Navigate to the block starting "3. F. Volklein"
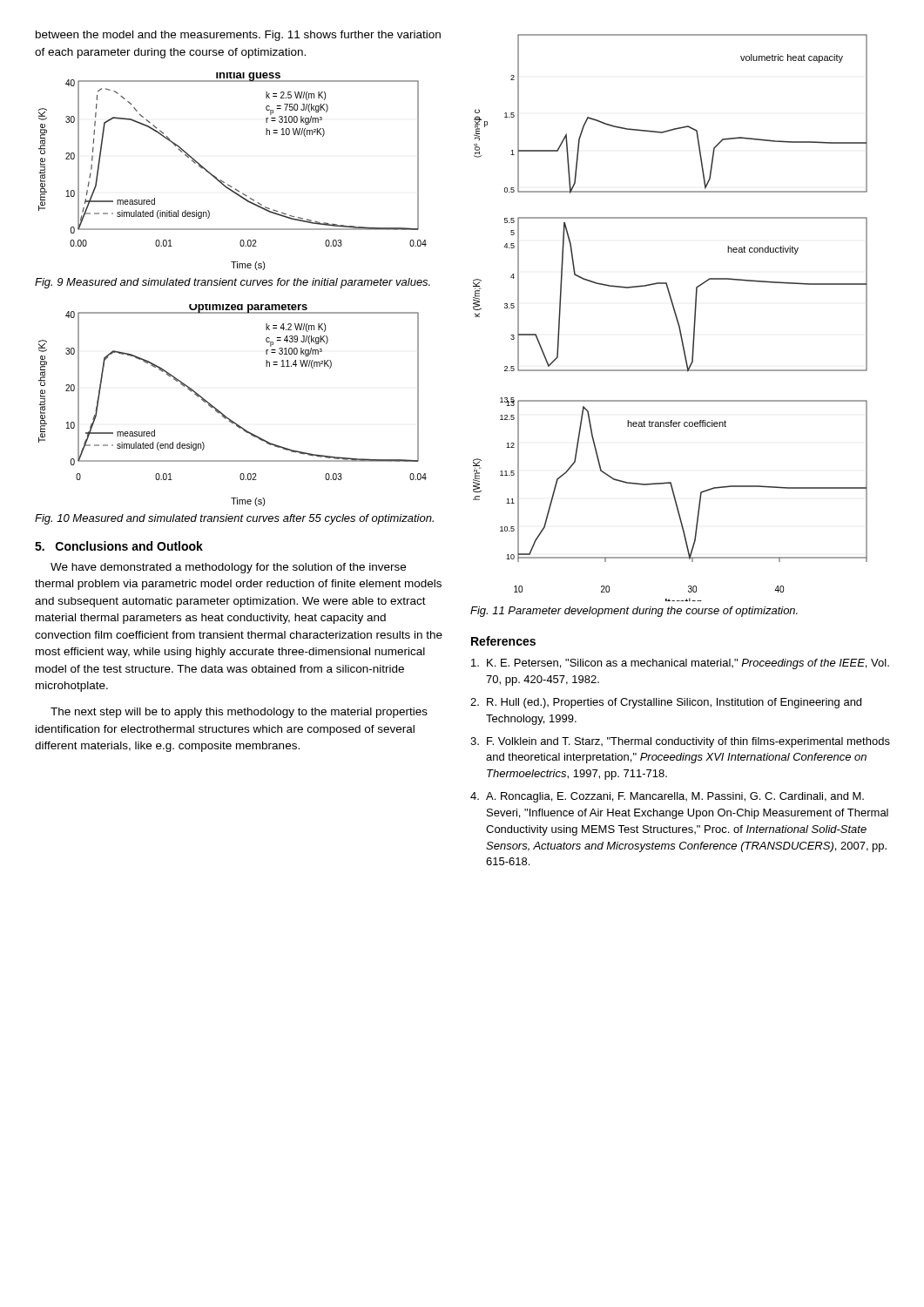Image resolution: width=924 pixels, height=1307 pixels. pyautogui.click(x=684, y=758)
